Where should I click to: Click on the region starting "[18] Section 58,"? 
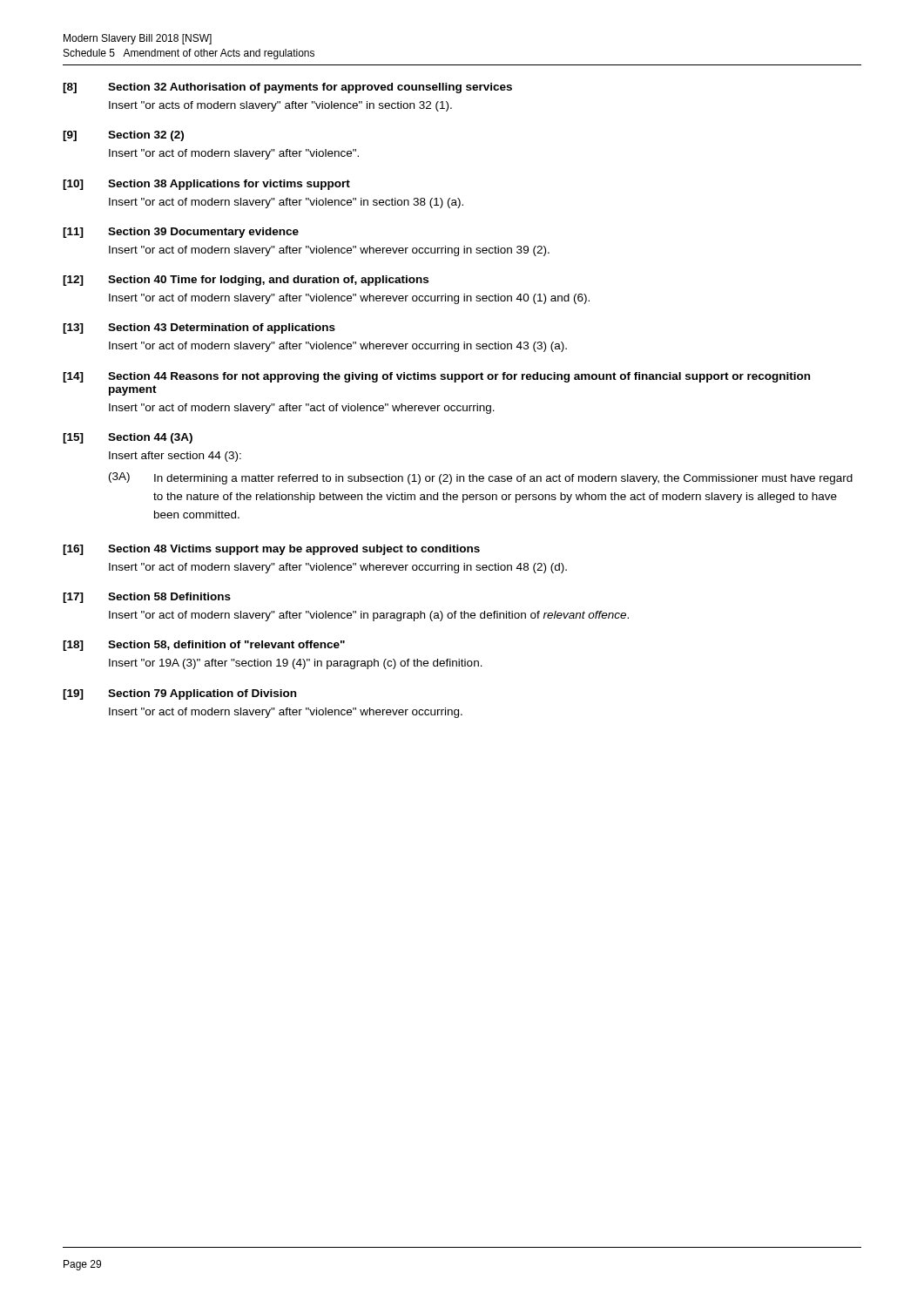(462, 655)
